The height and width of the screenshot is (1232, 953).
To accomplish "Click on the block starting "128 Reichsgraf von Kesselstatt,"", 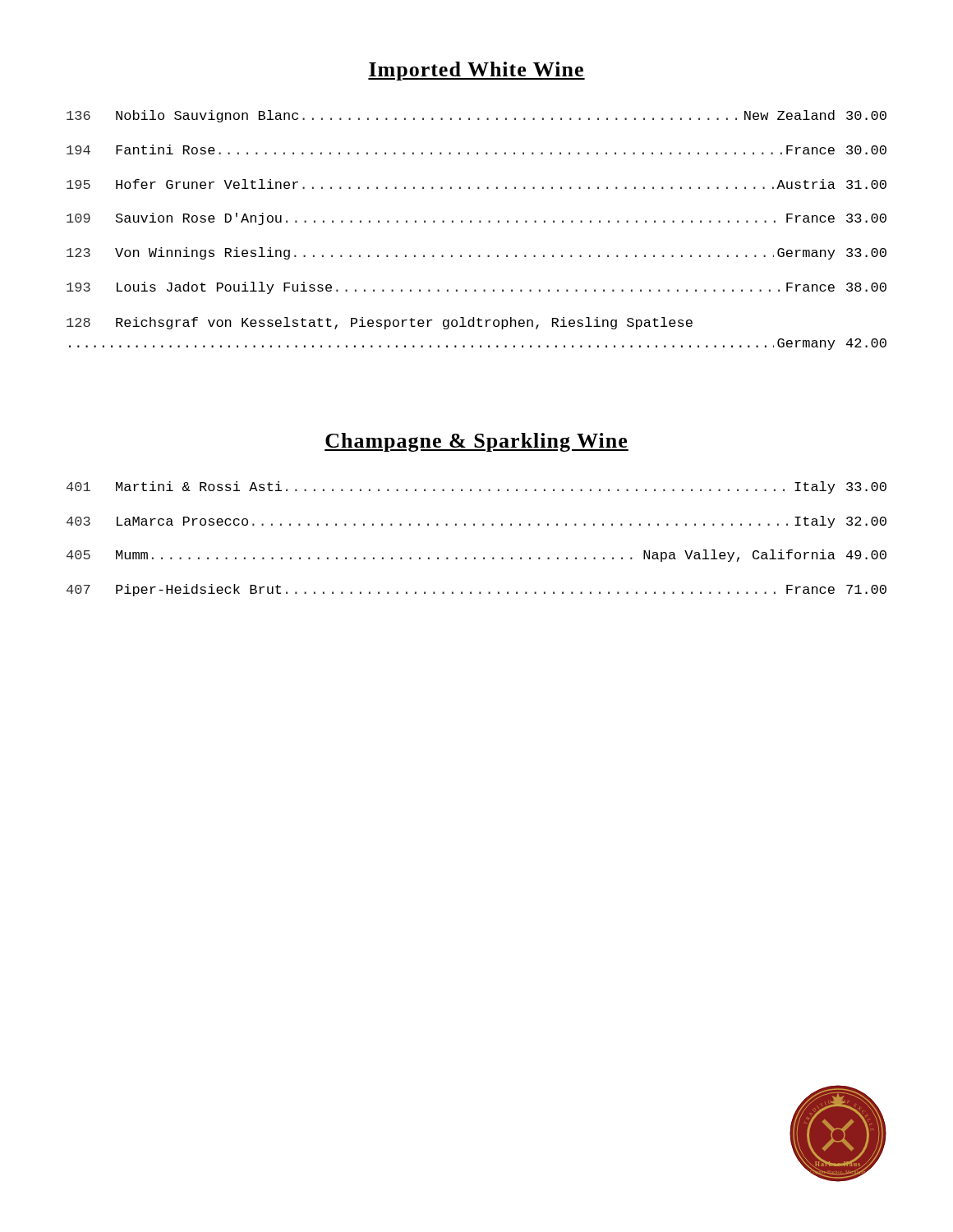I will 476,334.
